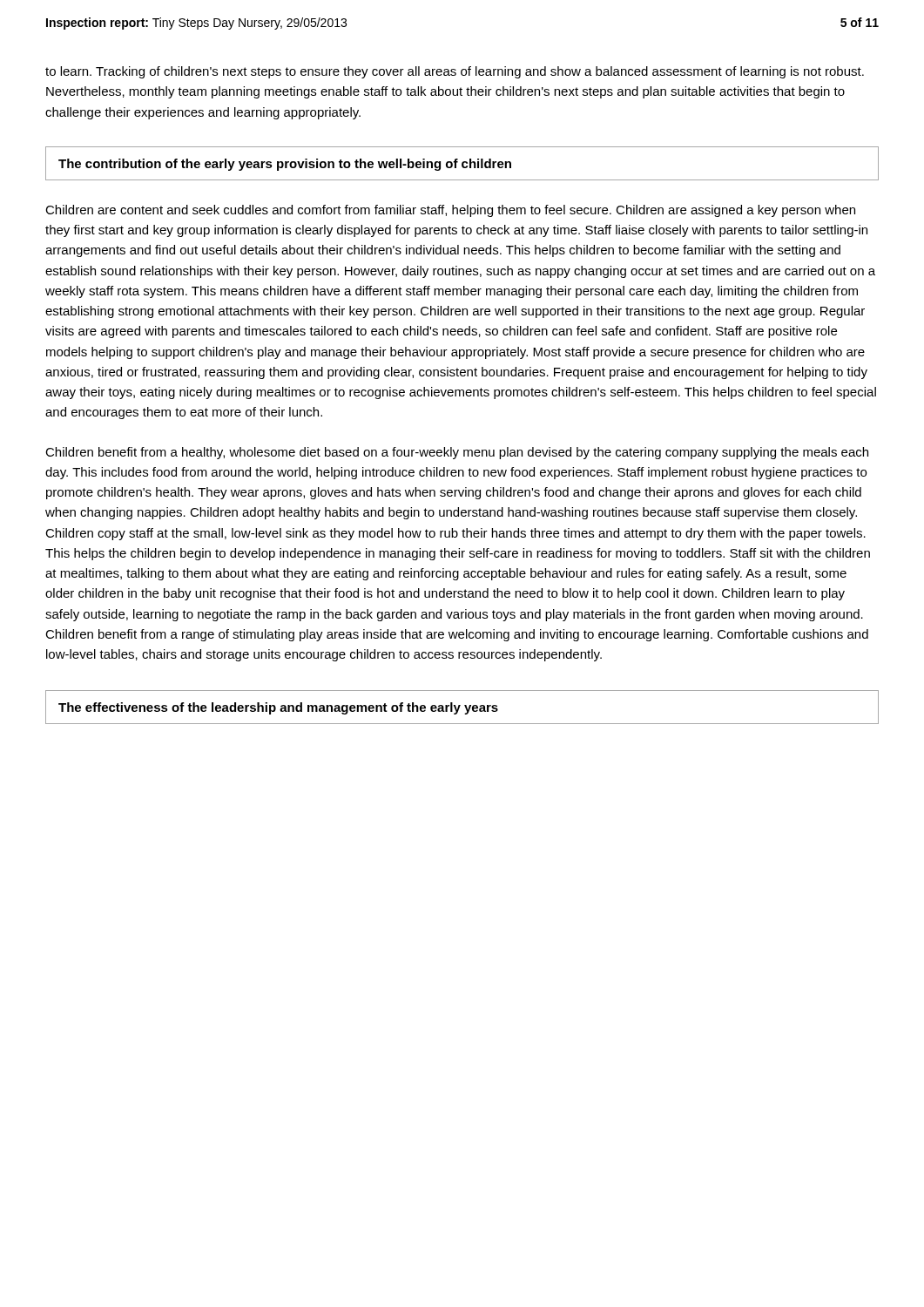This screenshot has height=1307, width=924.
Task: Point to the text block starting "to learn. Tracking of children's next"
Action: (455, 91)
